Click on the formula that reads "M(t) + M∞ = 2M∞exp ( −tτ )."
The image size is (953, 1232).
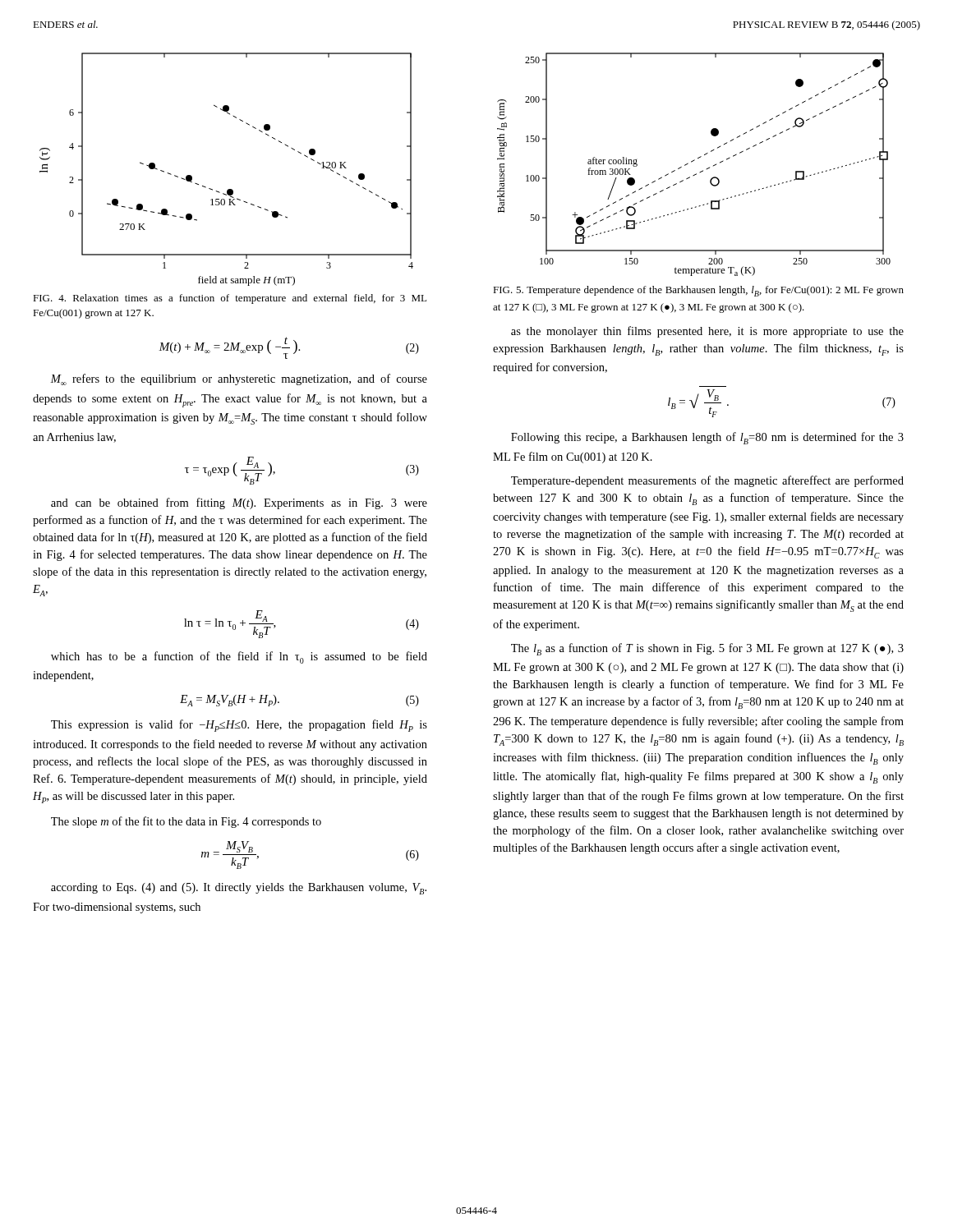289,348
